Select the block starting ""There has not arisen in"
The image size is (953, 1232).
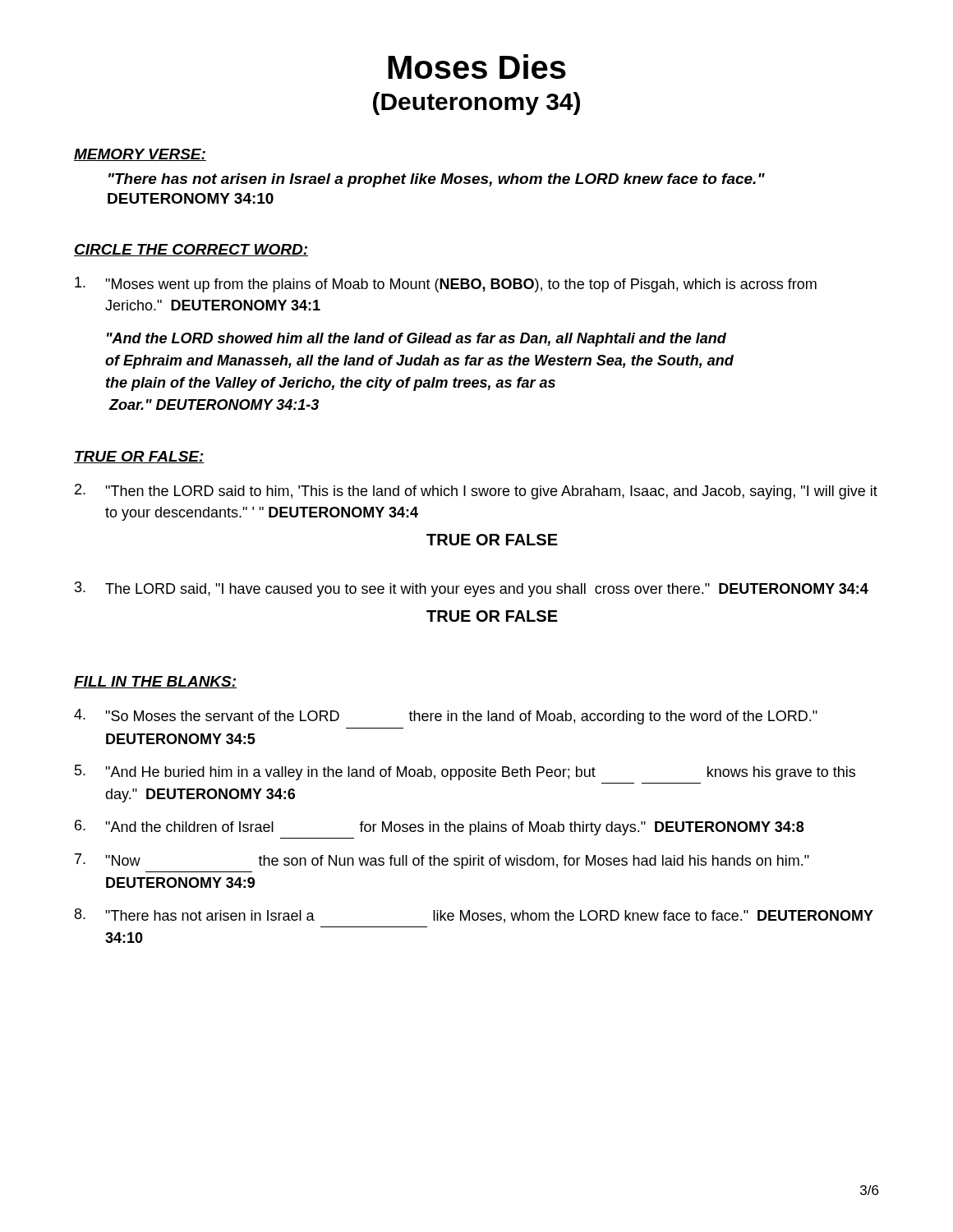pyautogui.click(x=436, y=179)
